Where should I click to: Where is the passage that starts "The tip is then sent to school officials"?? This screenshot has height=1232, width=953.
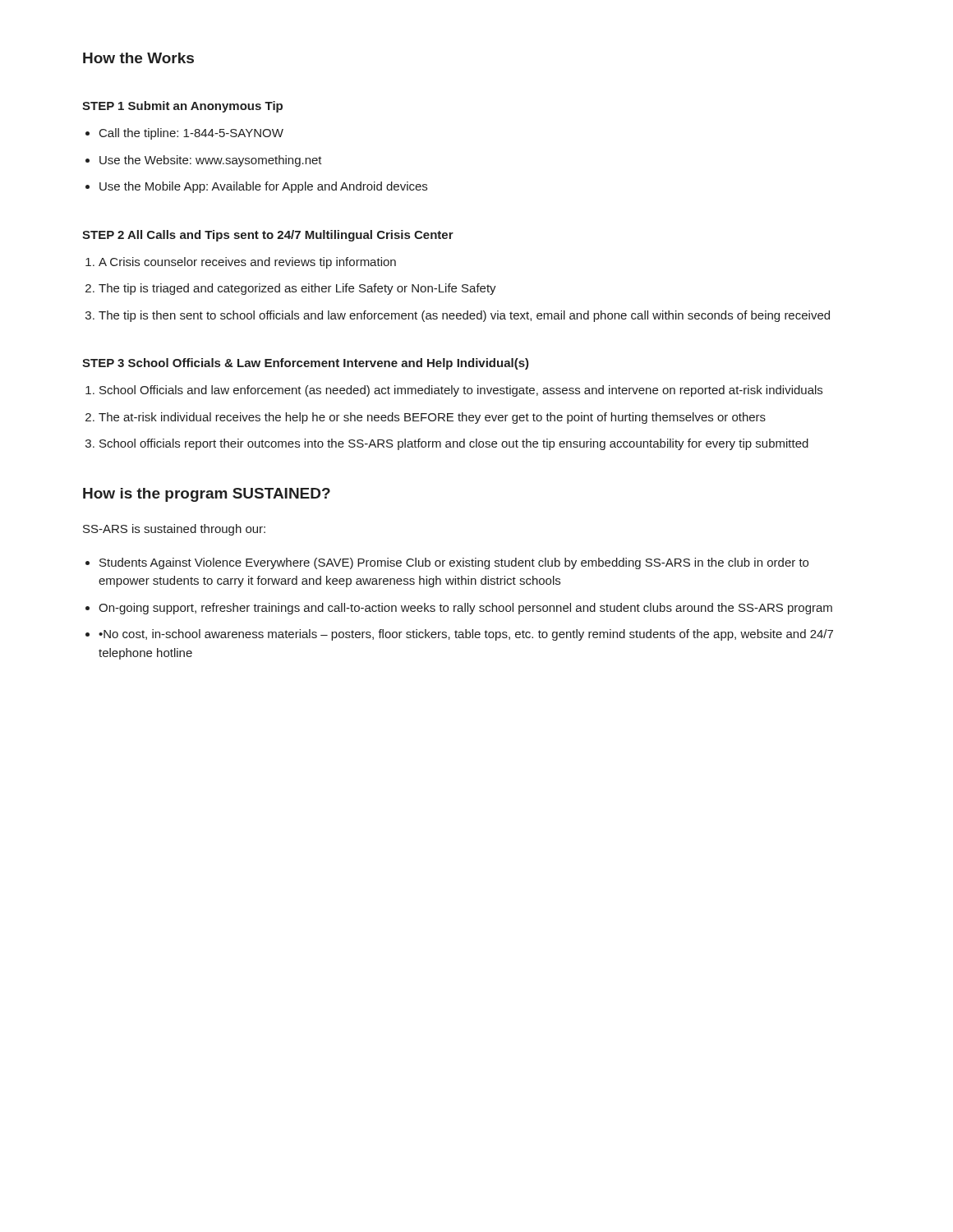tap(476, 315)
